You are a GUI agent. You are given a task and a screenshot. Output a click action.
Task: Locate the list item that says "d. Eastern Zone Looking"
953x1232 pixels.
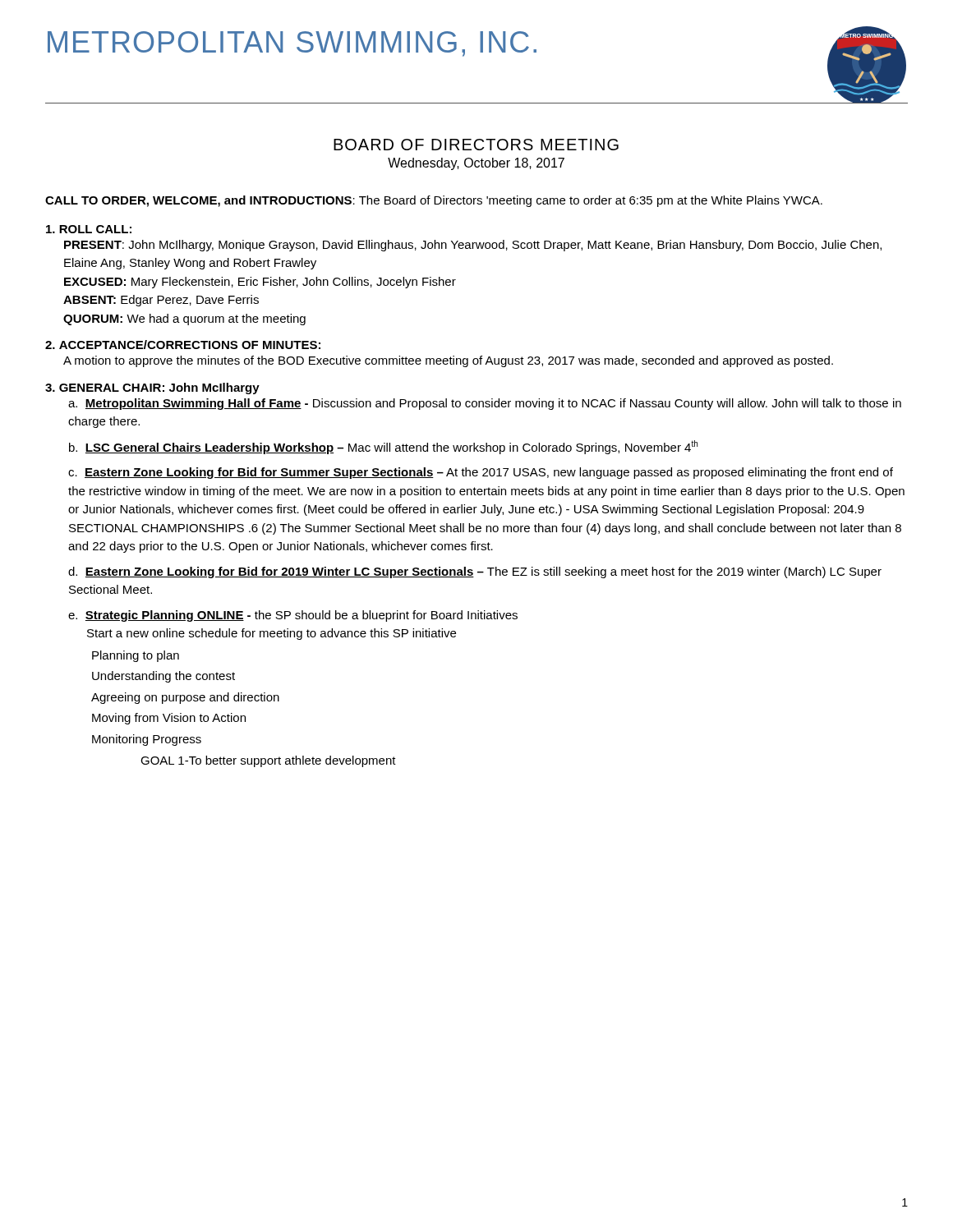(x=475, y=580)
